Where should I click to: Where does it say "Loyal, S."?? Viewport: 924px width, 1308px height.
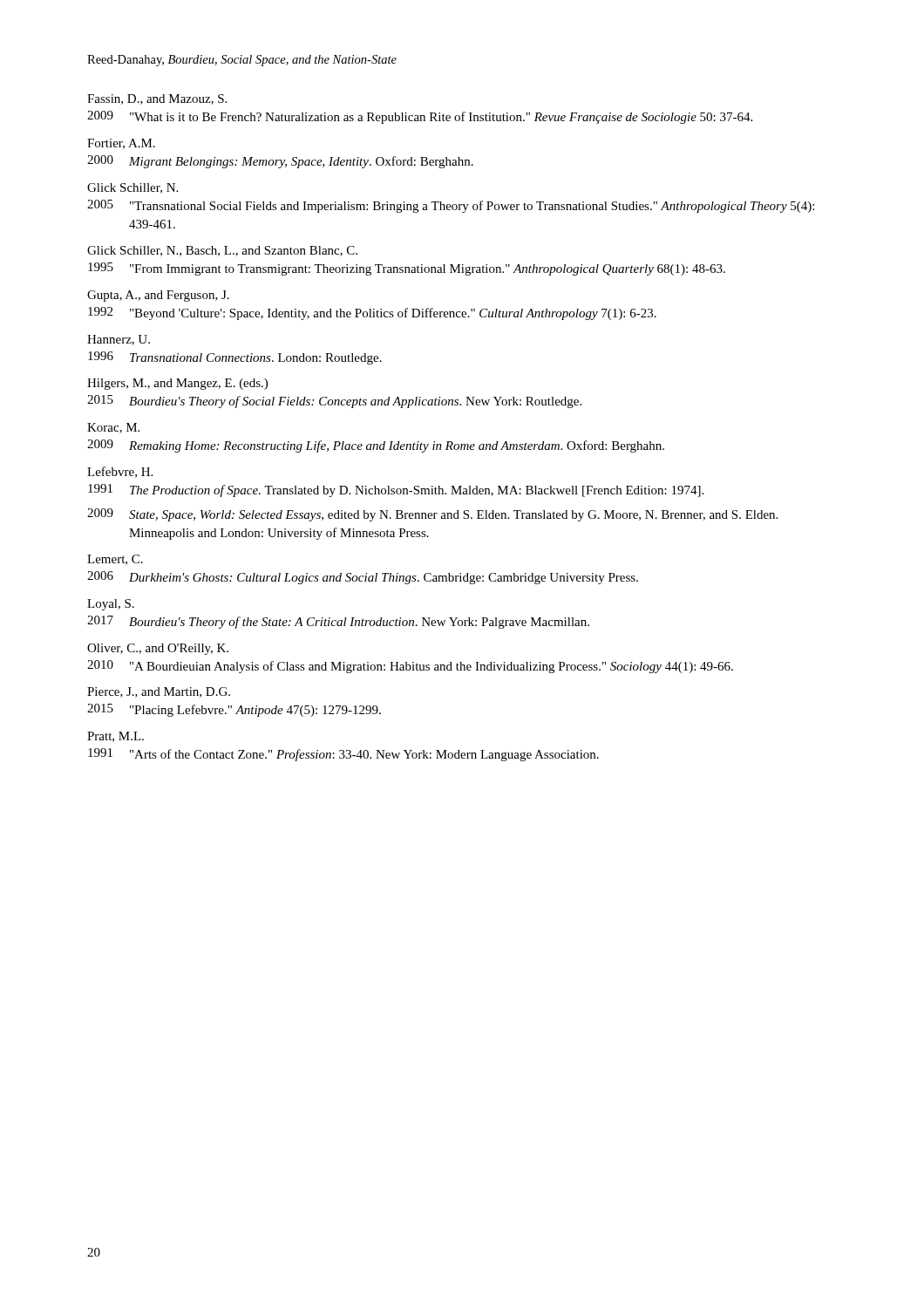click(111, 603)
